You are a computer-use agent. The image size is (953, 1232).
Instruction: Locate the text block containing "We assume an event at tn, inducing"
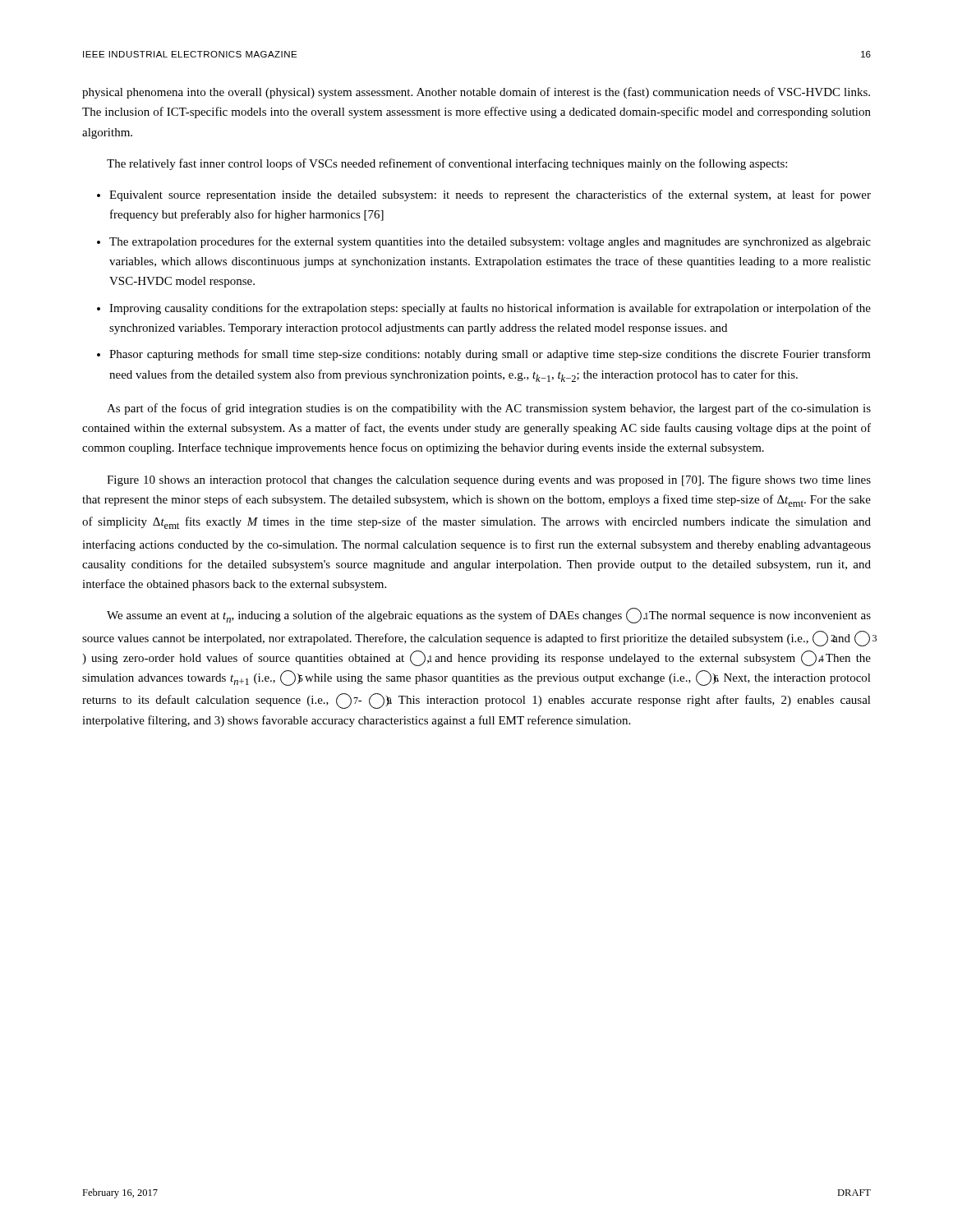point(476,667)
